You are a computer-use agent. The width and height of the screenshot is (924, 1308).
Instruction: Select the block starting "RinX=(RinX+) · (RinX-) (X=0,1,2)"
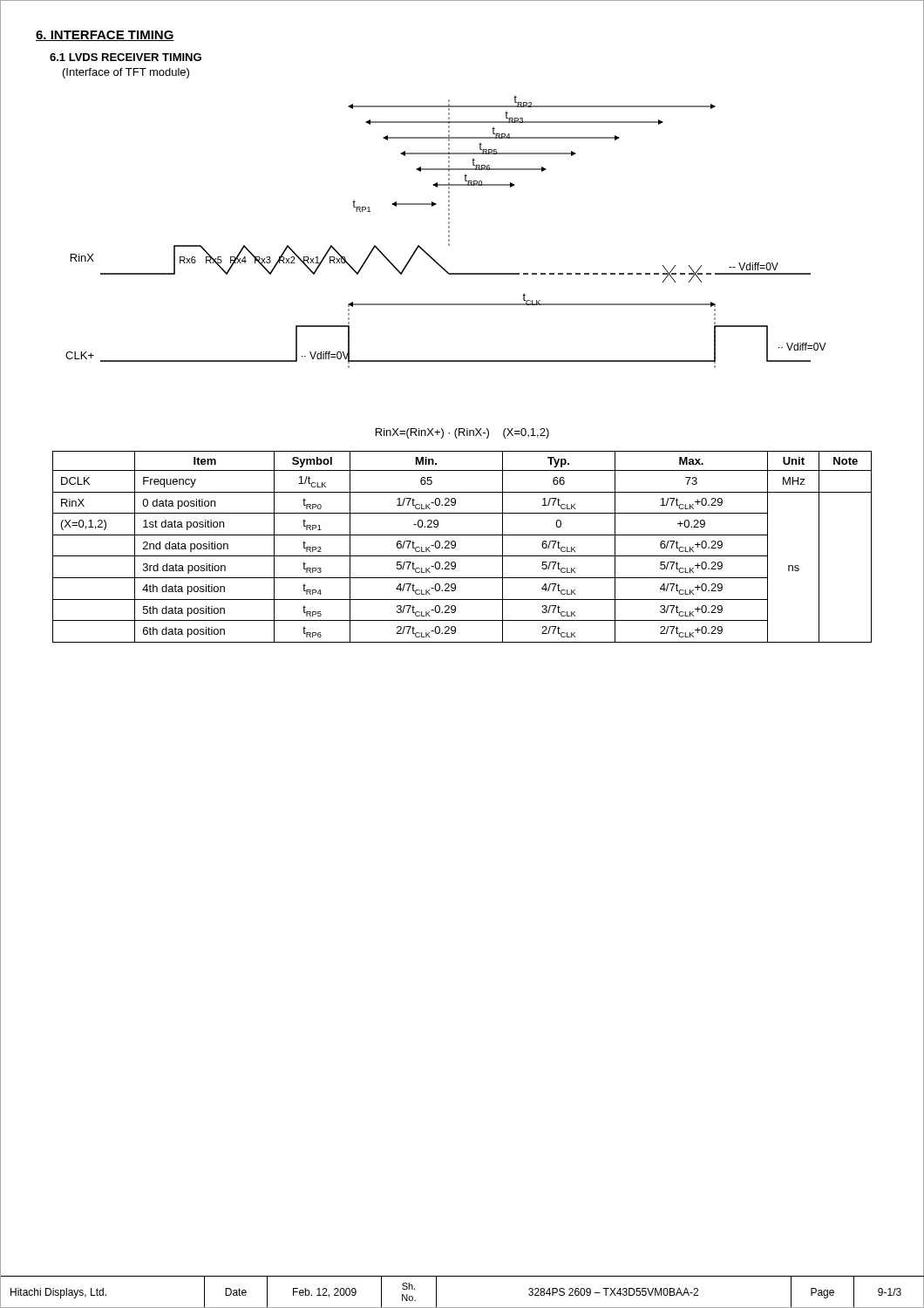[x=462, y=432]
